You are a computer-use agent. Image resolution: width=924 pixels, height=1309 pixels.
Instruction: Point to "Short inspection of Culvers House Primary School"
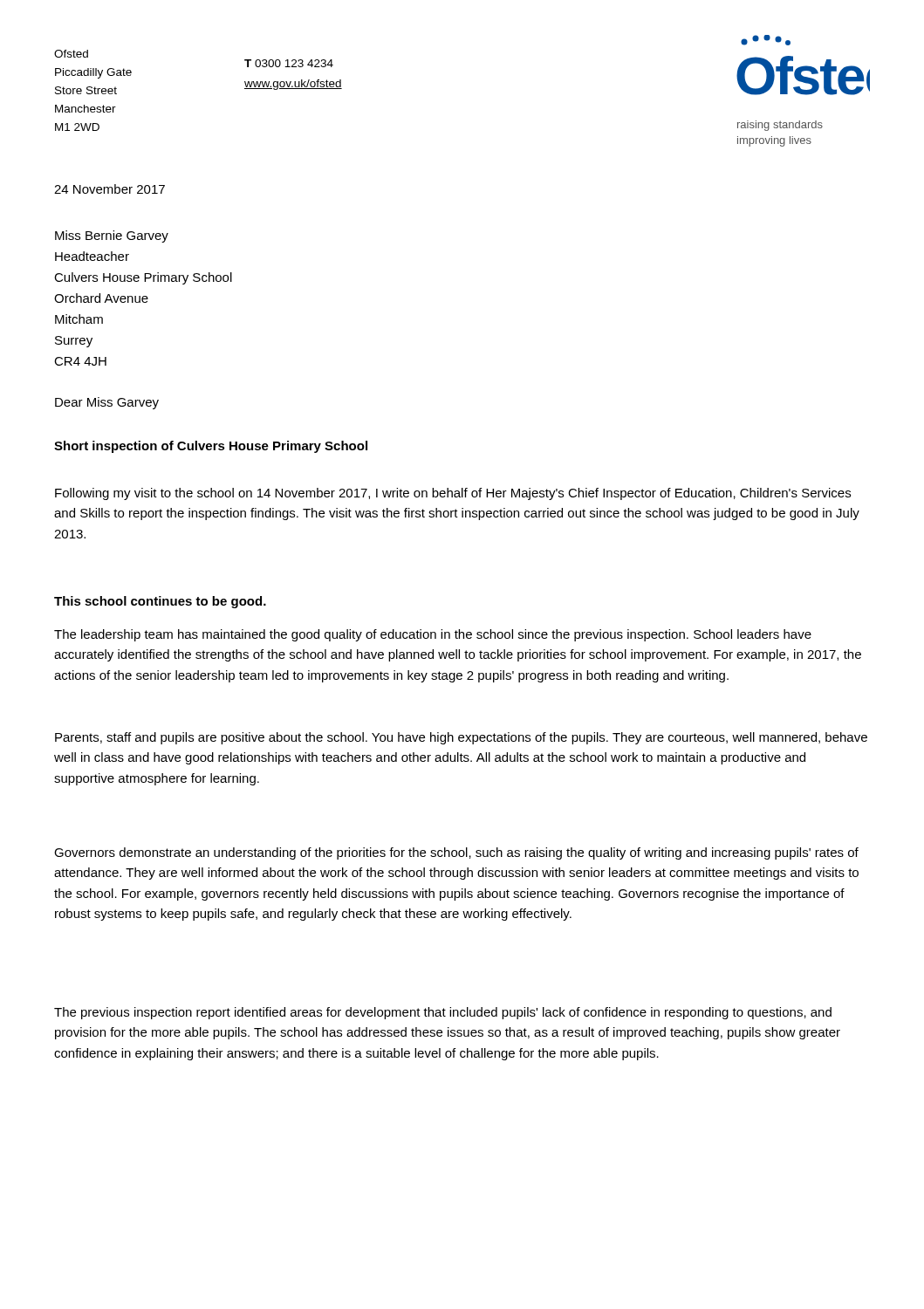pyautogui.click(x=211, y=446)
